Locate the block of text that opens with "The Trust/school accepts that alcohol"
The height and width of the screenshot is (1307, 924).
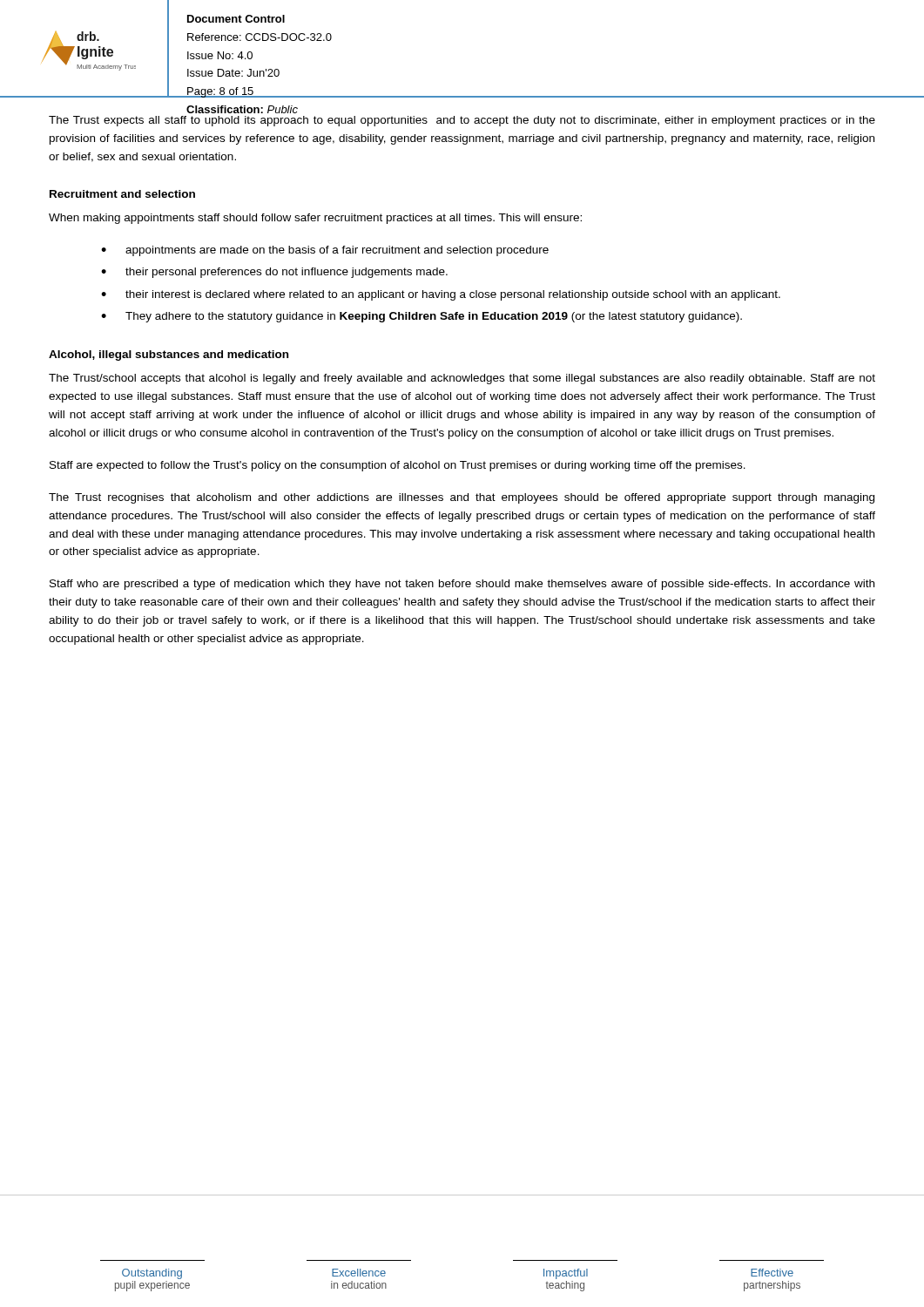[462, 405]
